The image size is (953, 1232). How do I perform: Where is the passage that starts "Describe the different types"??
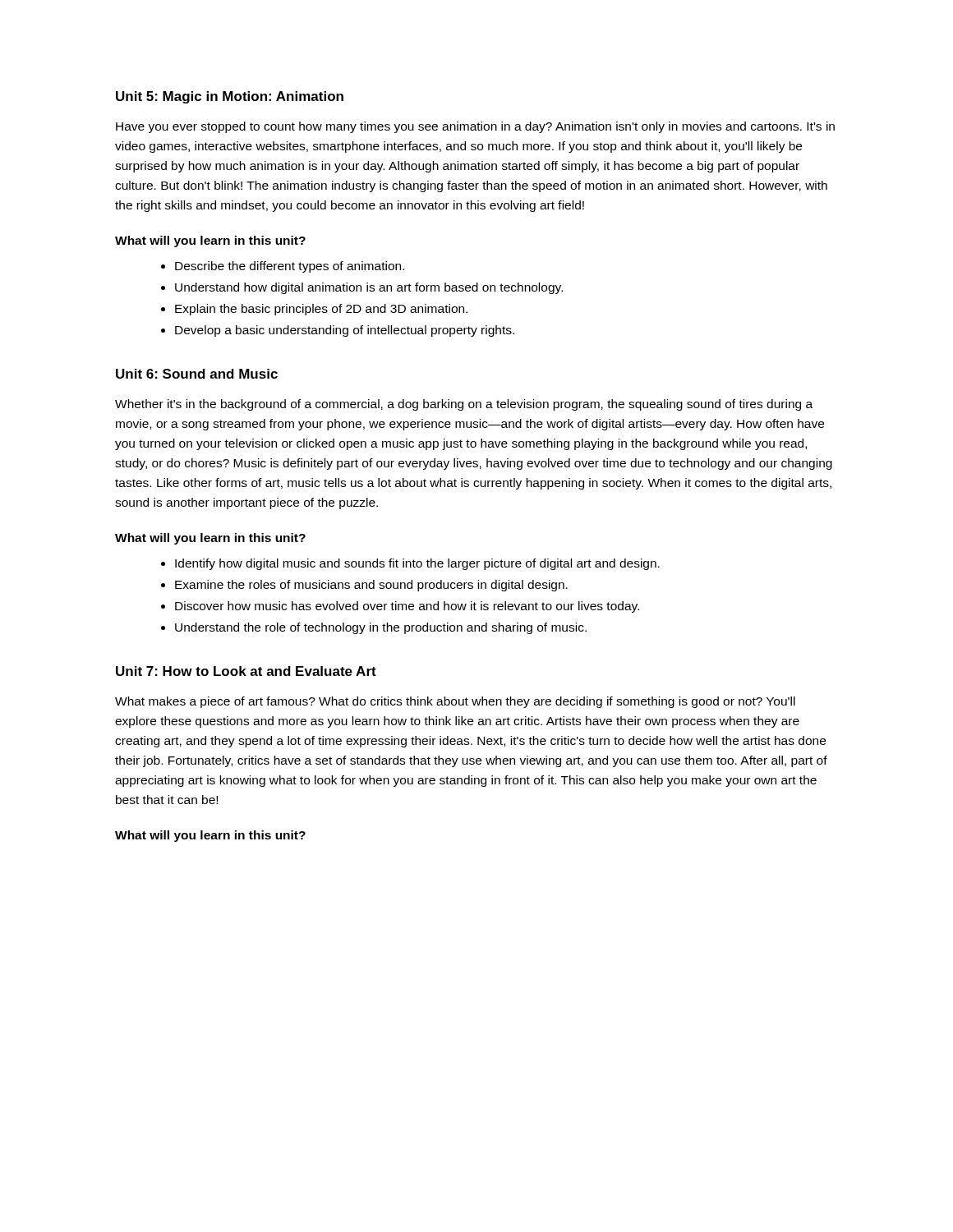tap(290, 266)
